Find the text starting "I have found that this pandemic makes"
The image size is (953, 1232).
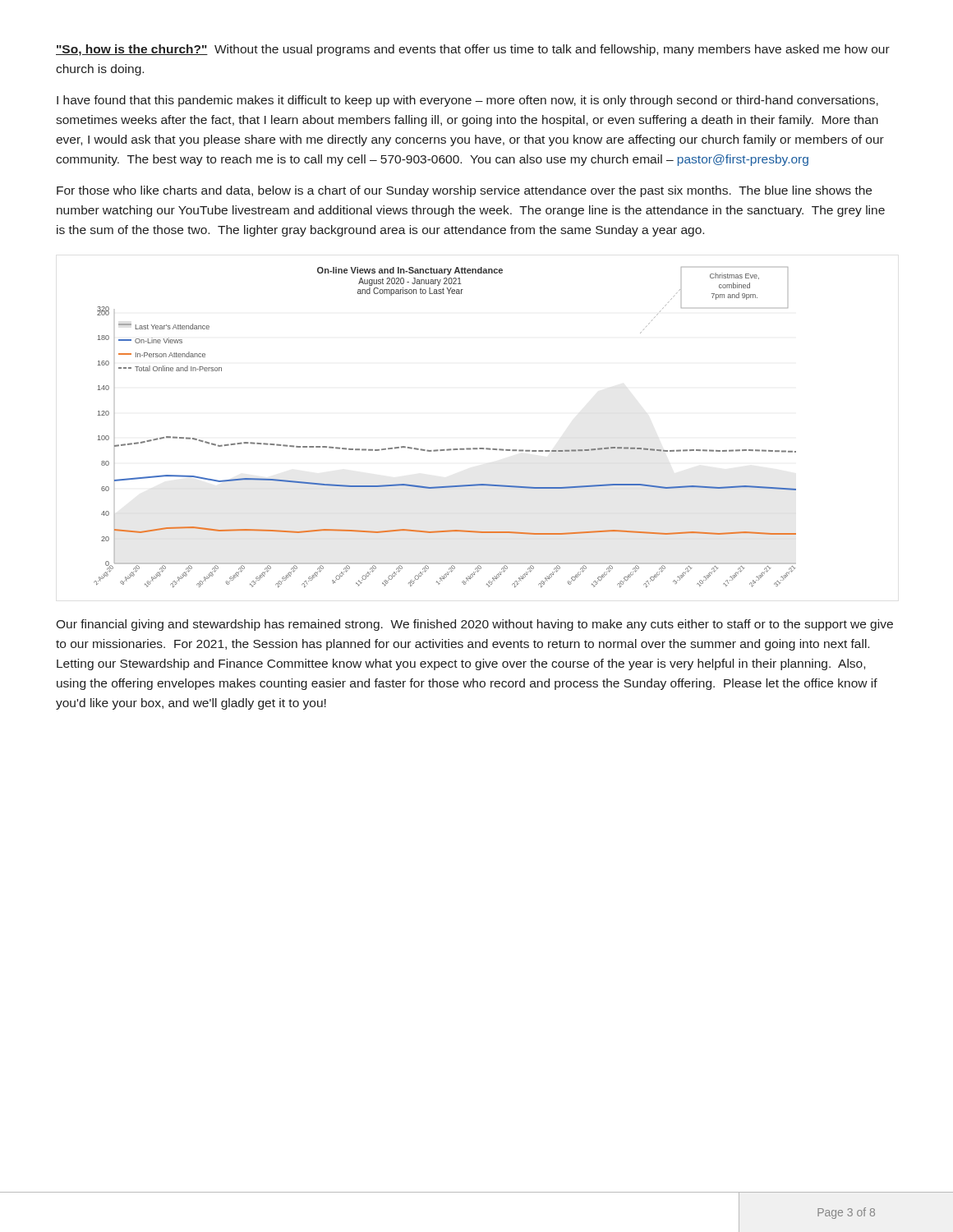470,129
